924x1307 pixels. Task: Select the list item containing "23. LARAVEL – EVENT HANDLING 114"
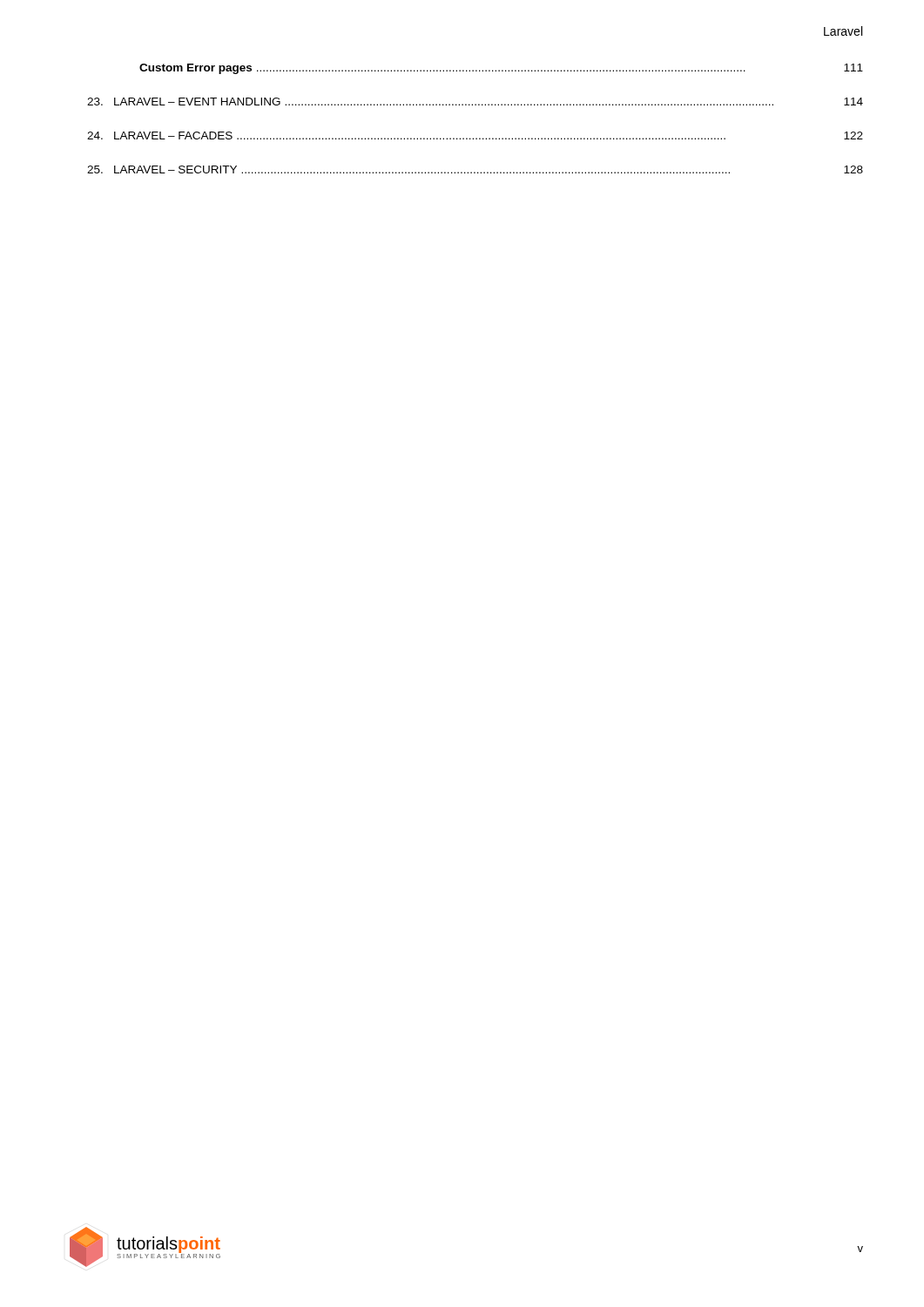[475, 102]
